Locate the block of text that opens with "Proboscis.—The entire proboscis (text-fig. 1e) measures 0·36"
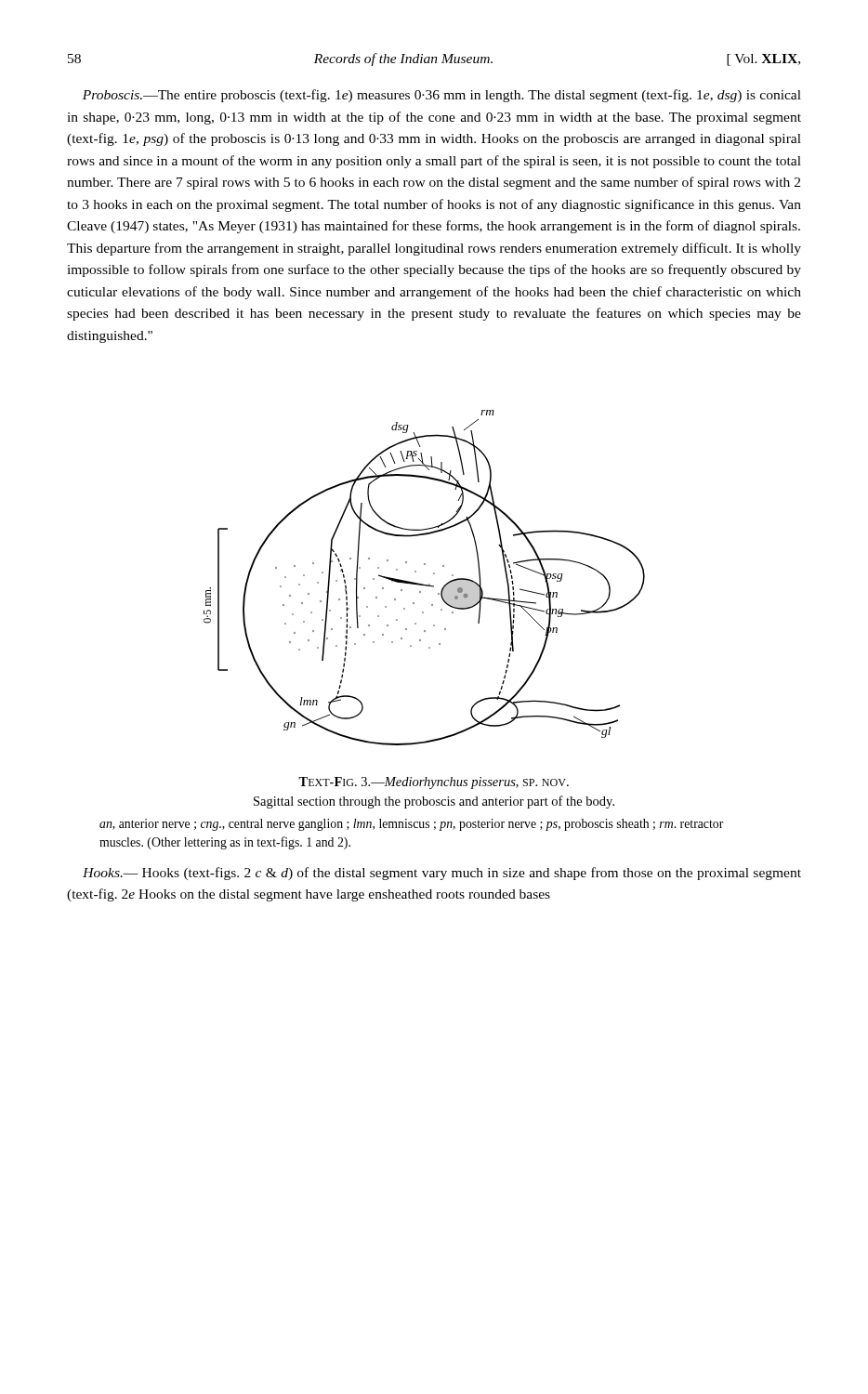The width and height of the screenshot is (868, 1394). click(434, 215)
